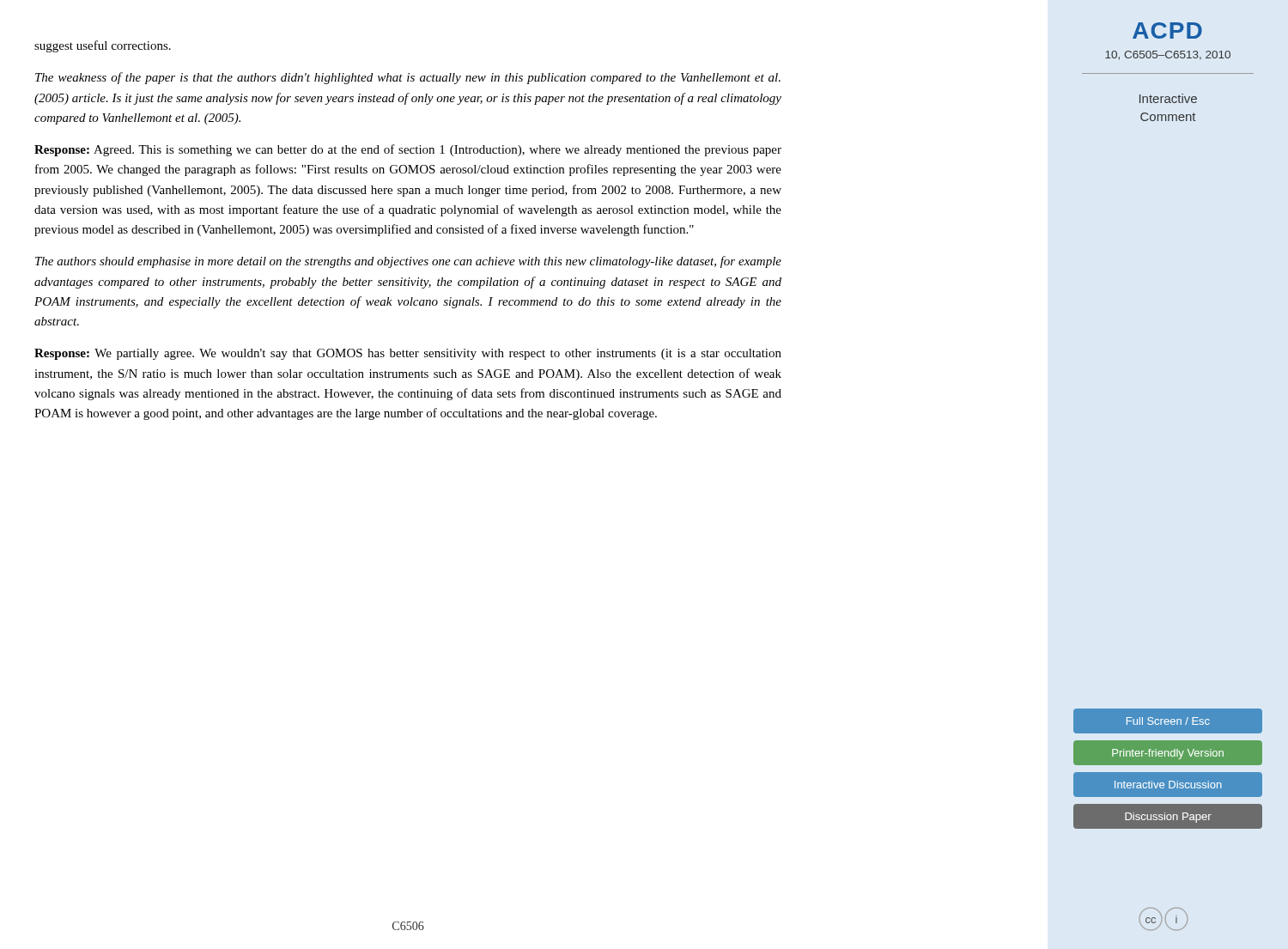Click on the text with the text "Discussion Paper"

click(1168, 816)
